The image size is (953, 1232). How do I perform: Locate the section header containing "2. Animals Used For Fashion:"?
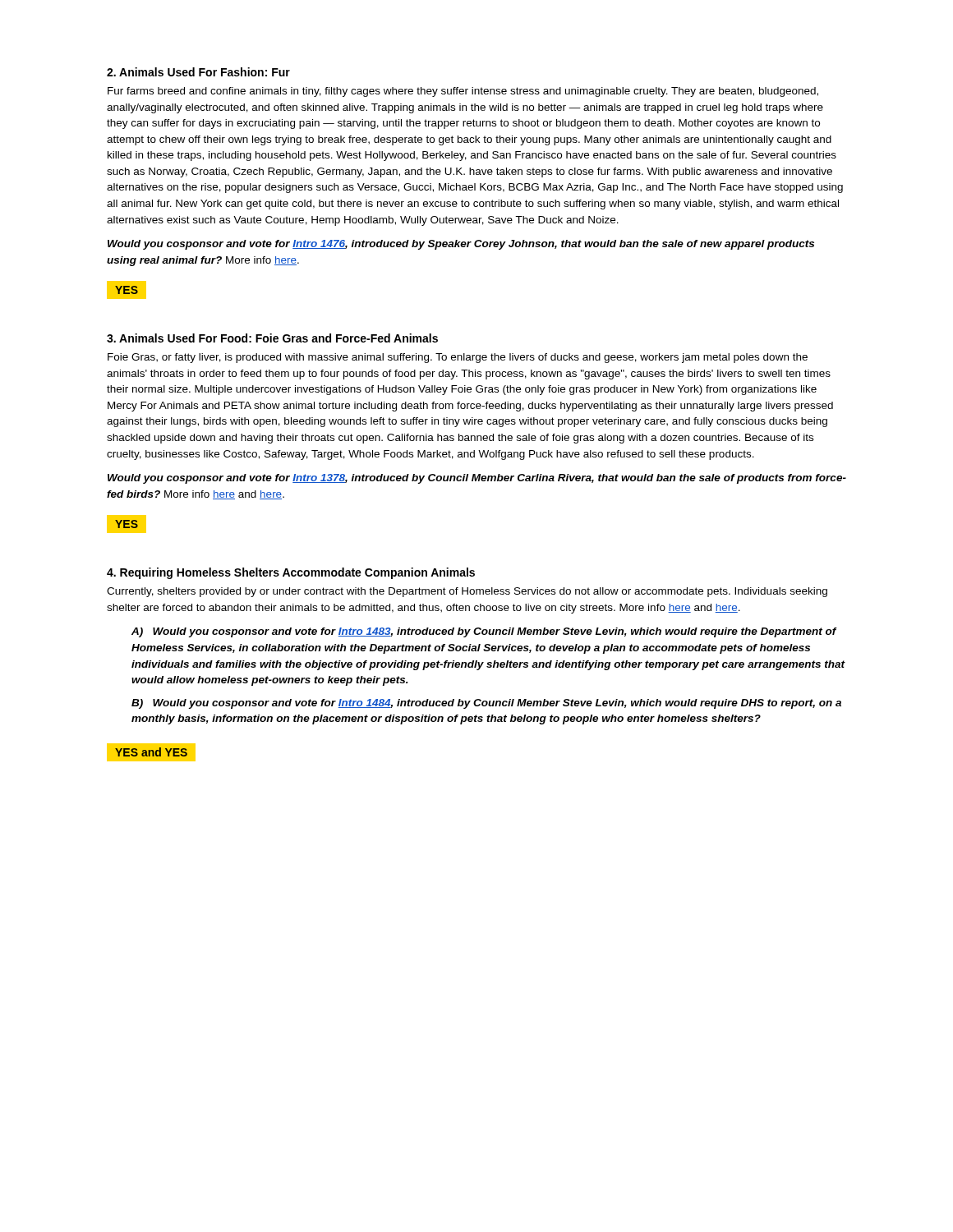pyautogui.click(x=198, y=72)
